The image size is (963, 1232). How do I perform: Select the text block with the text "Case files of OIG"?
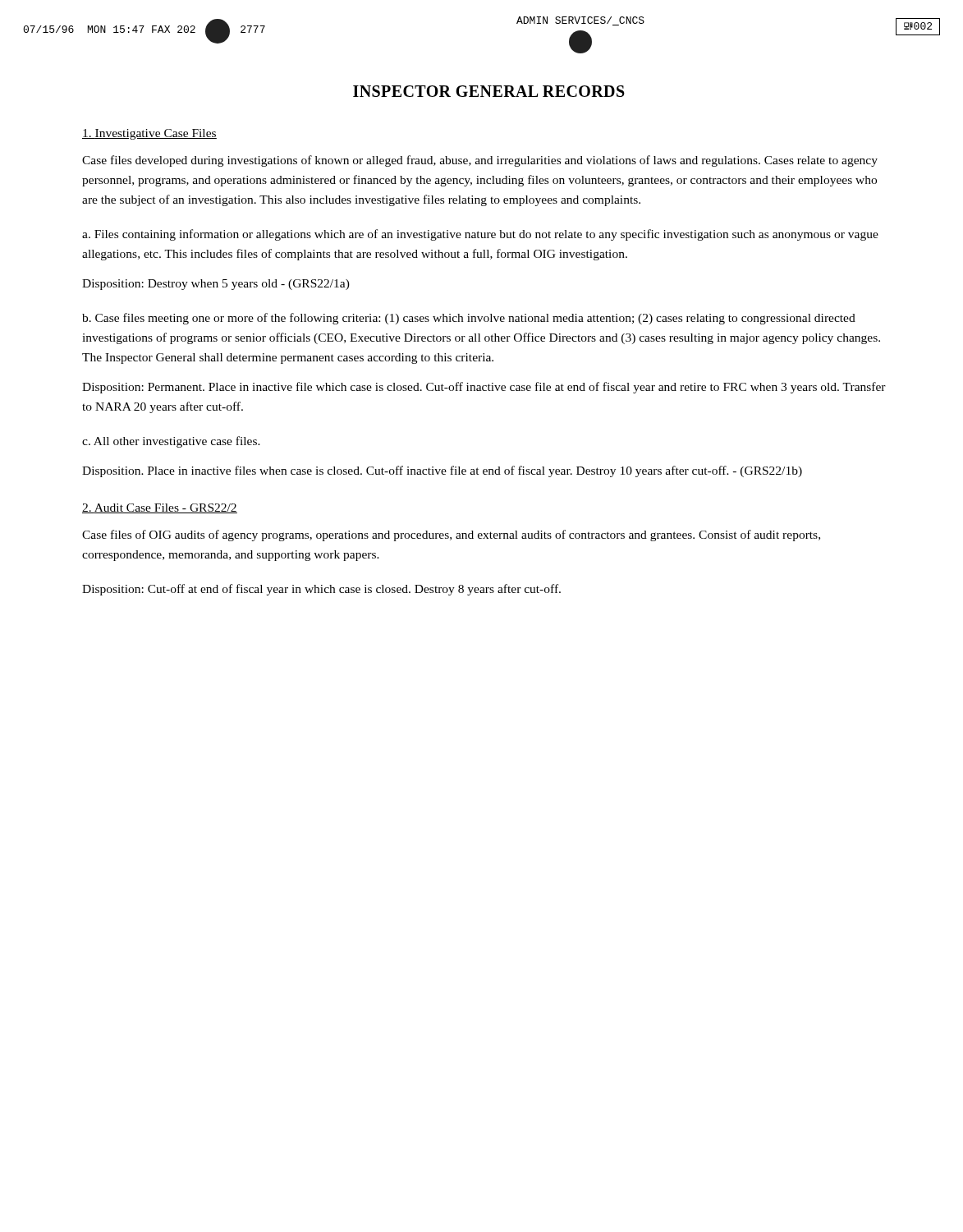452,544
